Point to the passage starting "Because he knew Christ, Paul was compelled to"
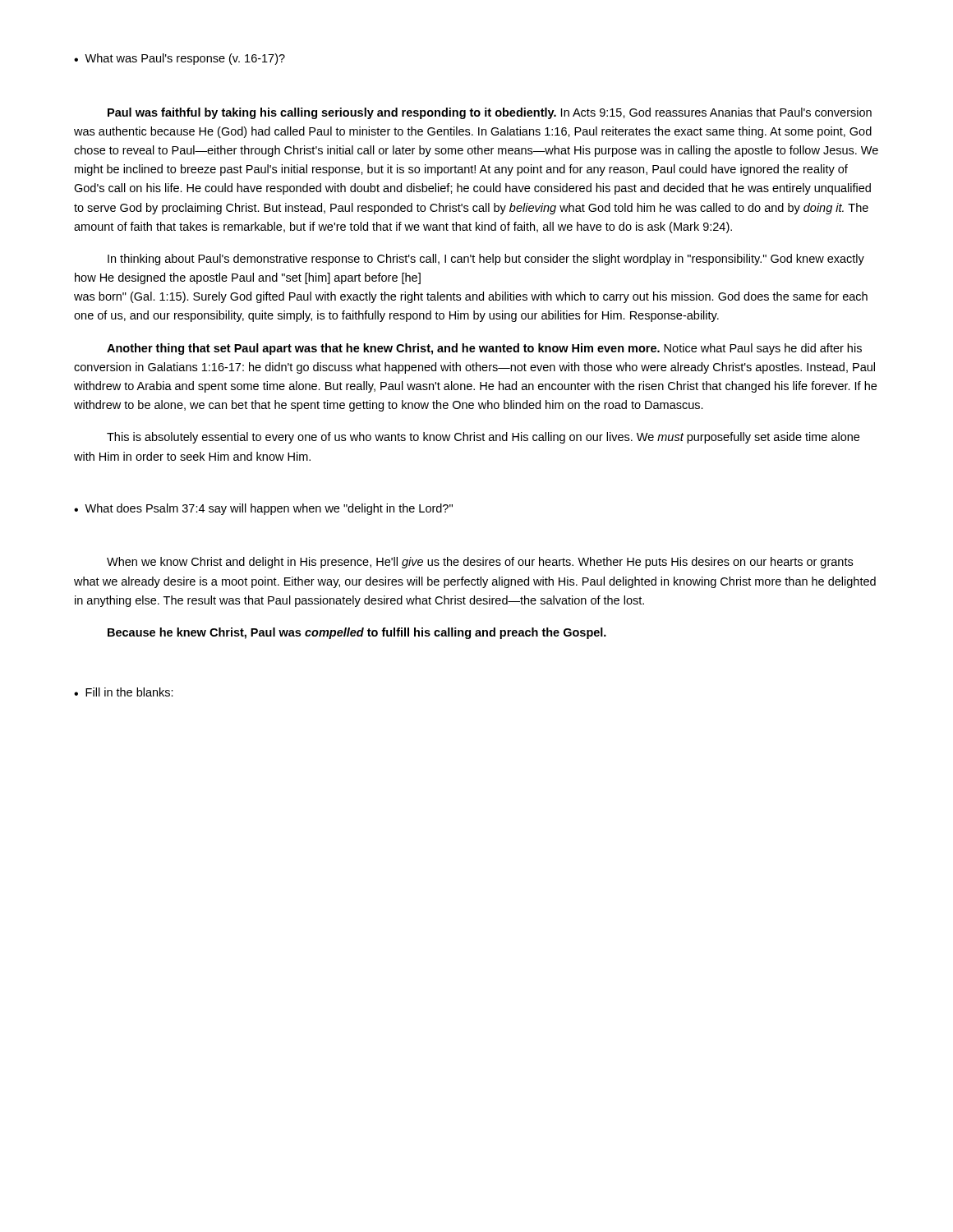Screen dimensions: 1232x953 pos(357,632)
